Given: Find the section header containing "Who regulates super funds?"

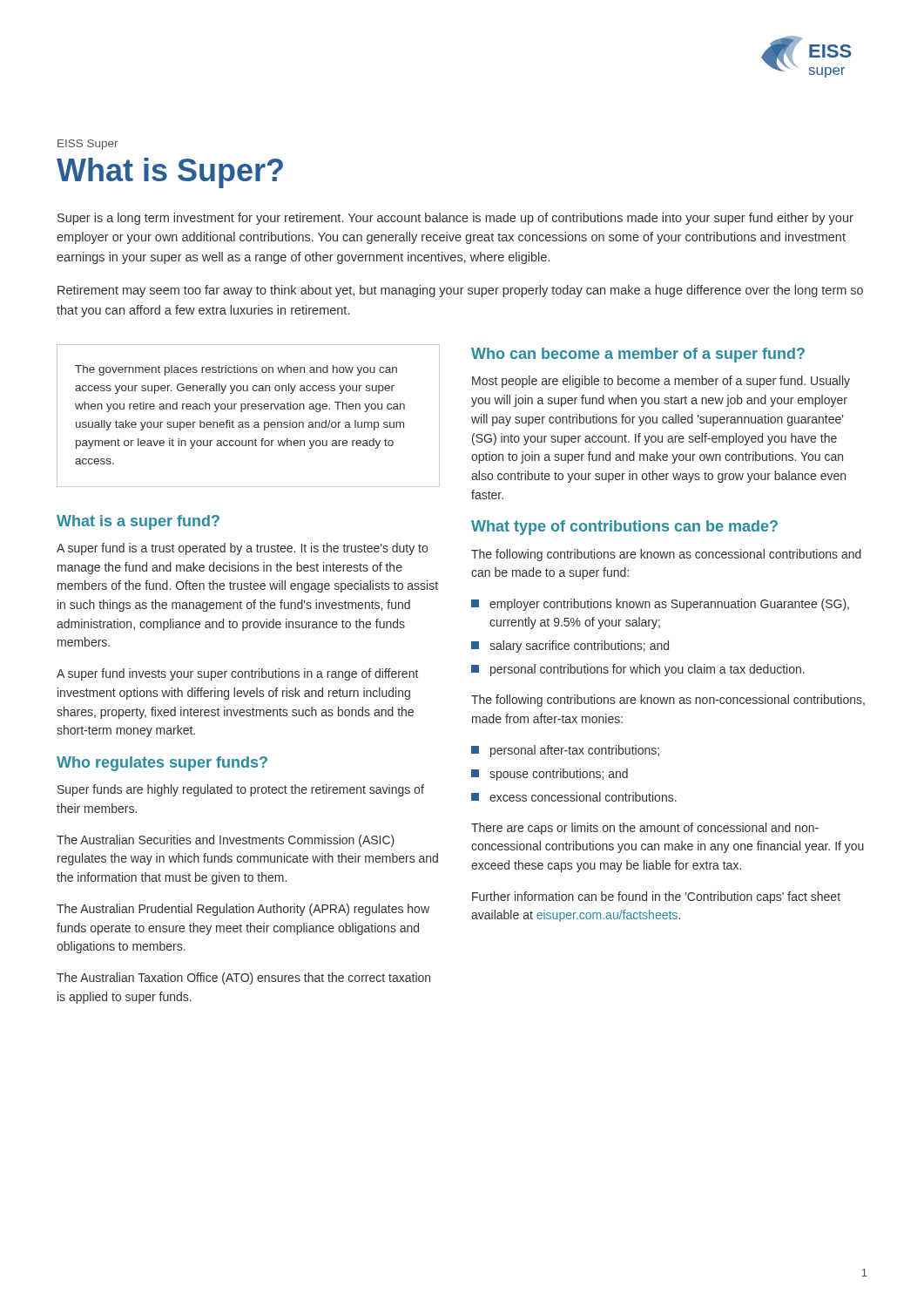Looking at the screenshot, I should [248, 763].
